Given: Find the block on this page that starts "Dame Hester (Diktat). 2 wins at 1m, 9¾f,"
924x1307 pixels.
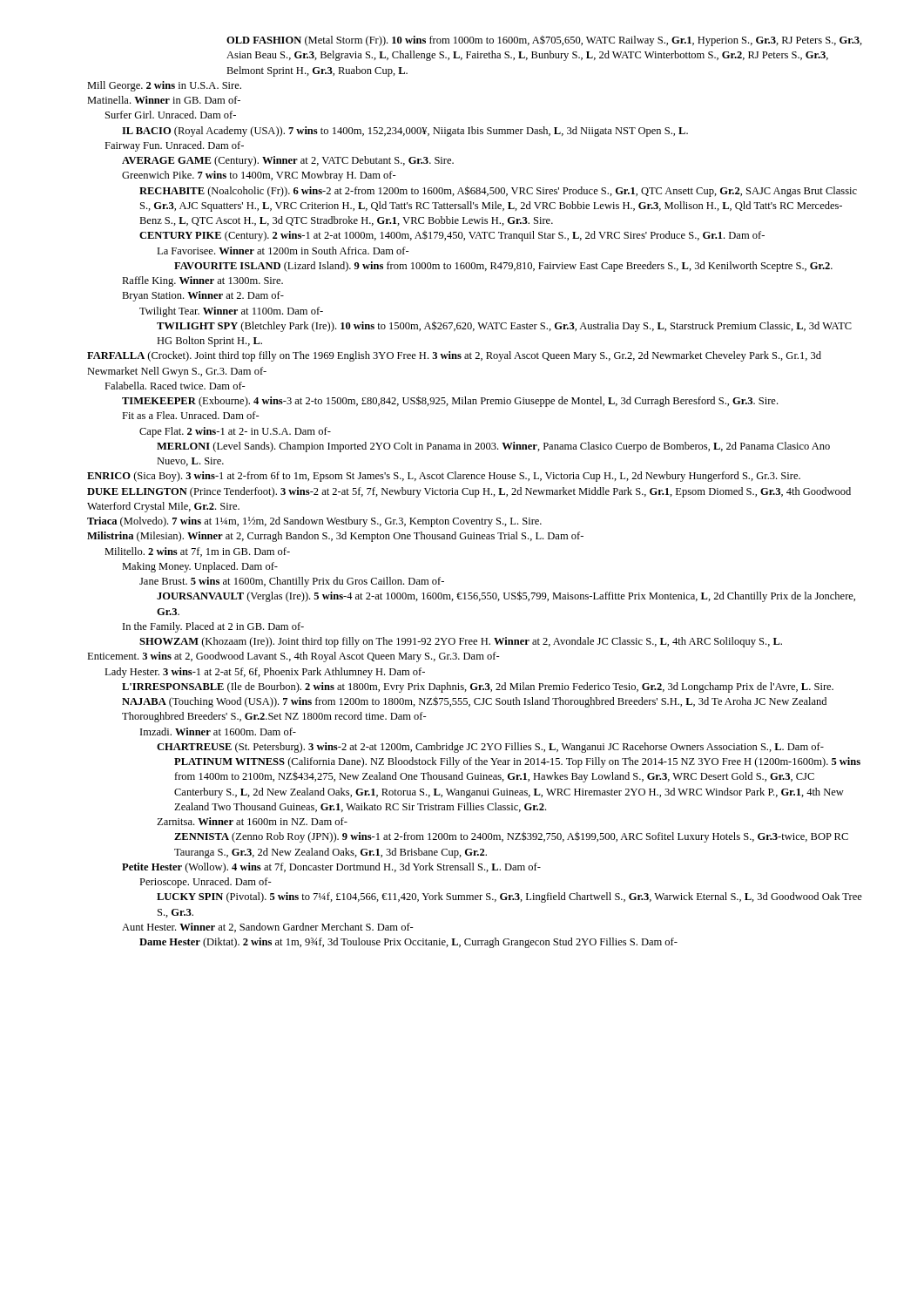Looking at the screenshot, I should point(408,942).
